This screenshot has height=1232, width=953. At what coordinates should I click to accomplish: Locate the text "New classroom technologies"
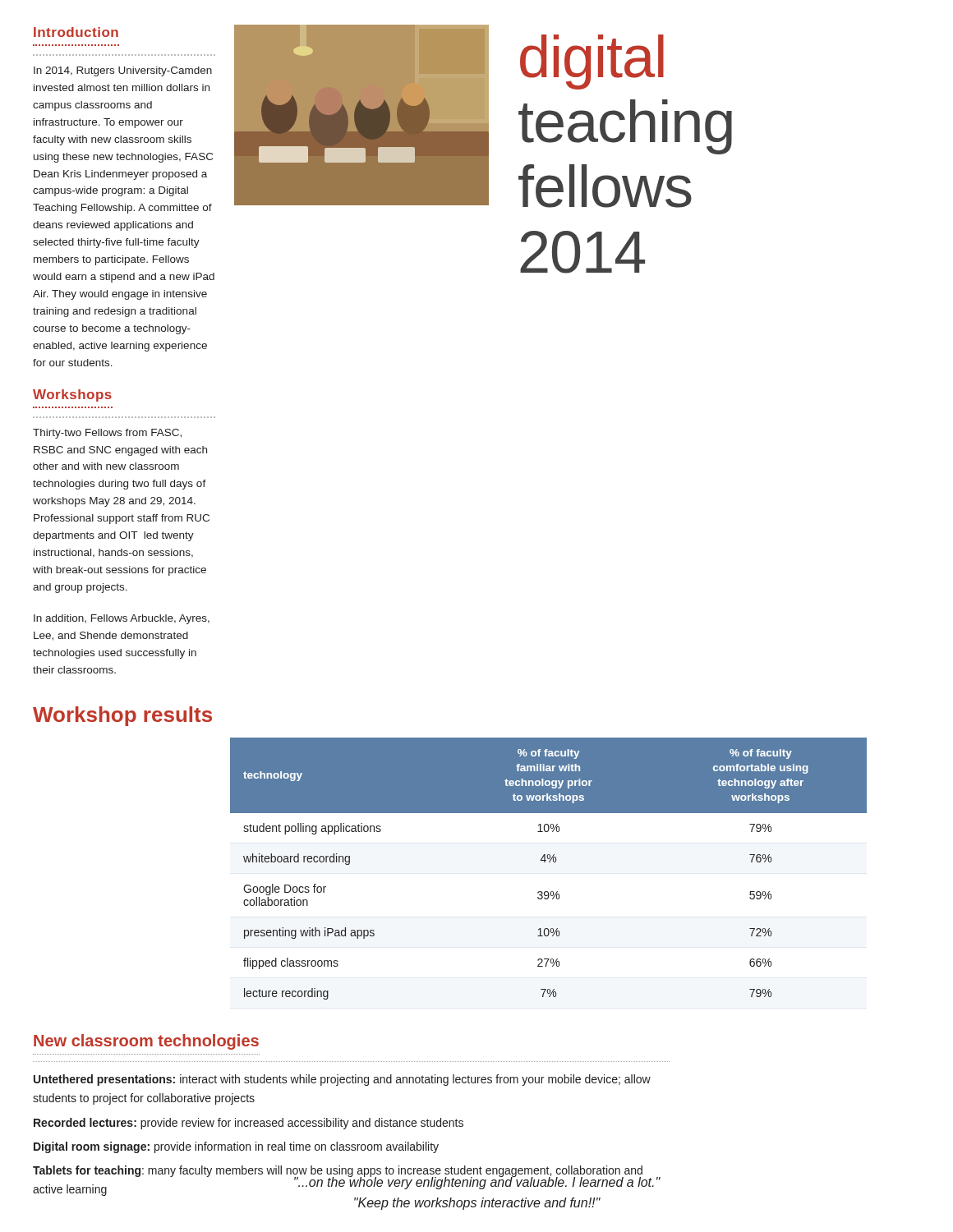pyautogui.click(x=146, y=1043)
